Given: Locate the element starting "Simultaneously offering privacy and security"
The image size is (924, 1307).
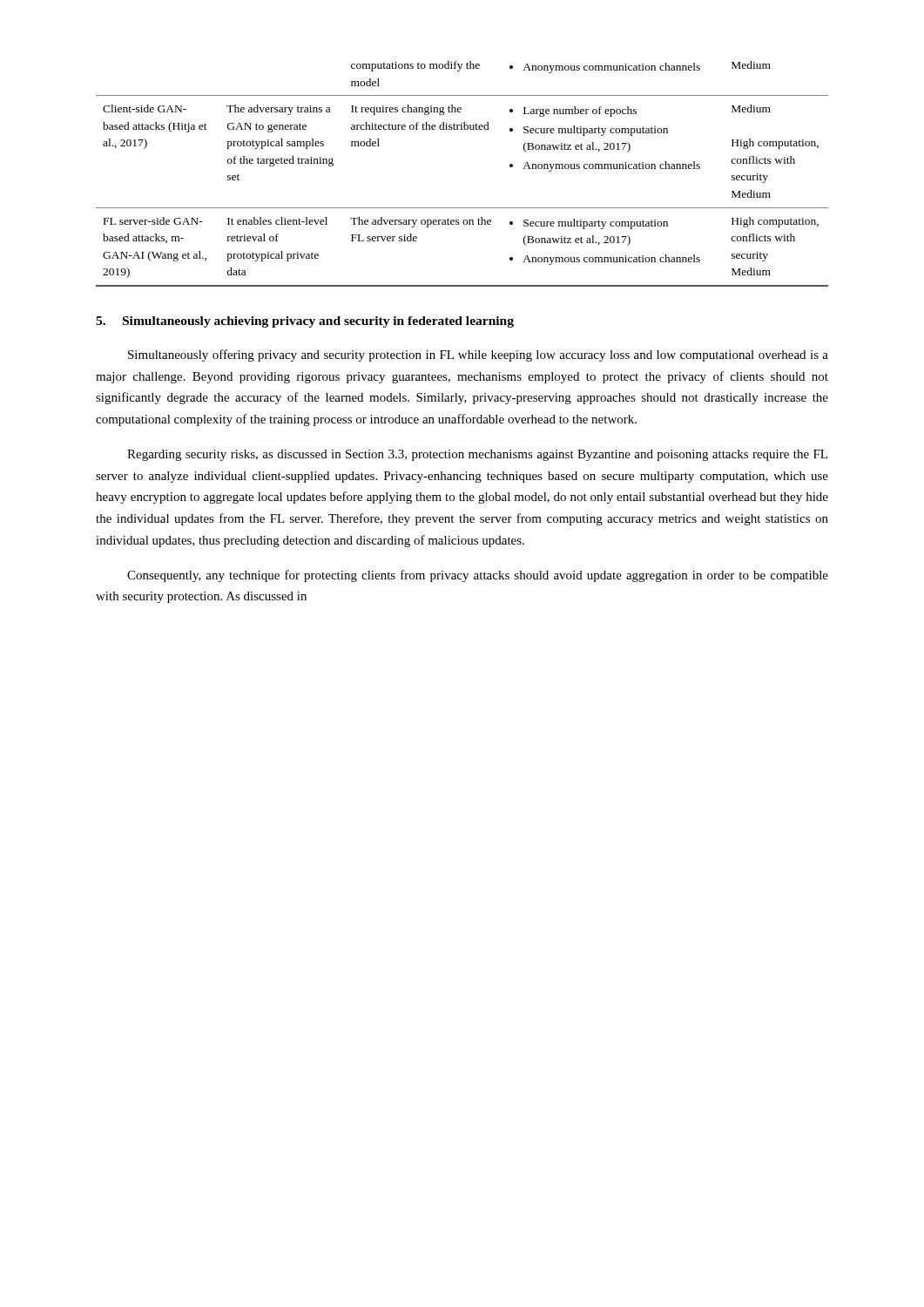Looking at the screenshot, I should coord(462,387).
